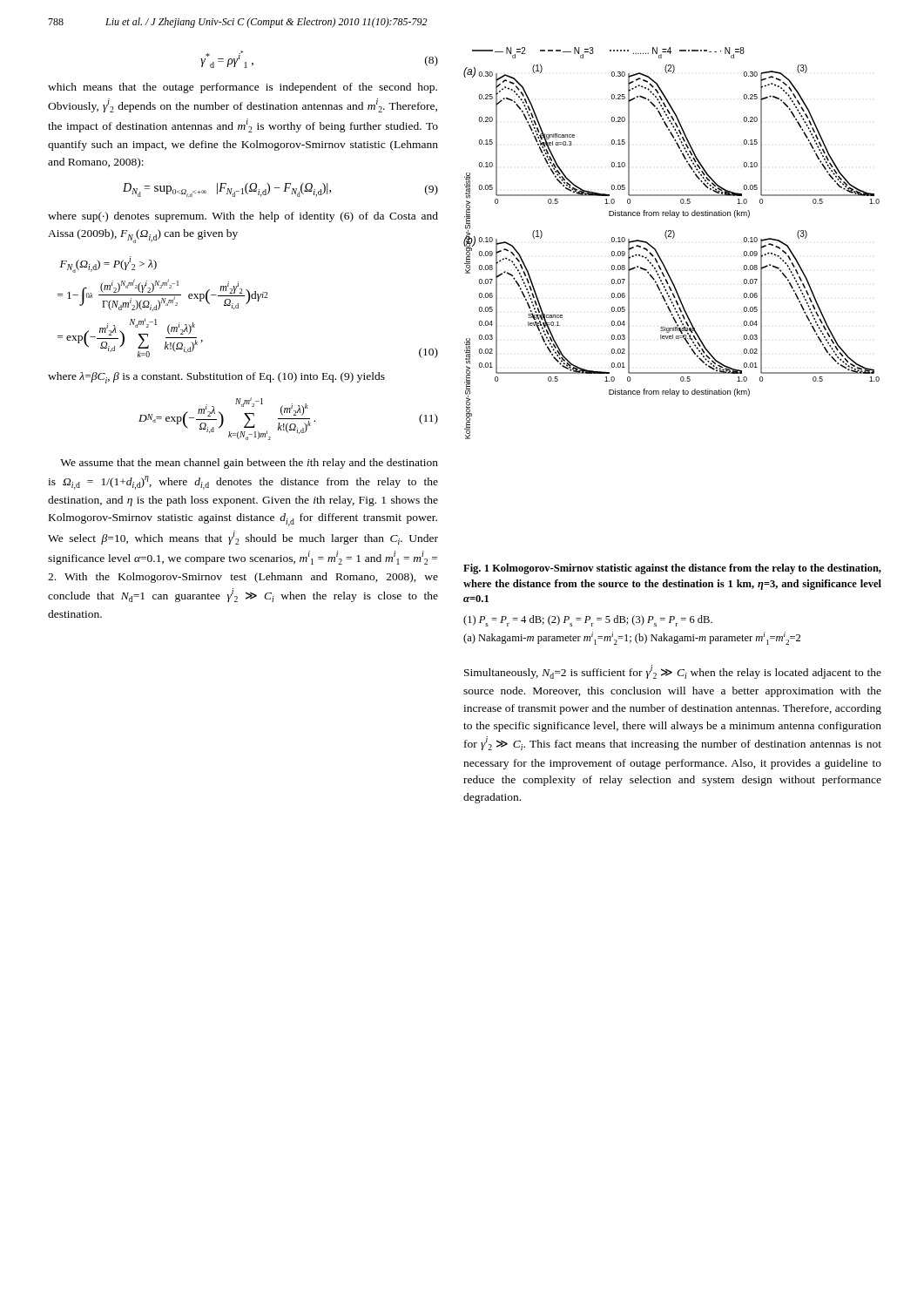924x1307 pixels.
Task: Select the formula that says "DNd = exp (− mi2λ Ωi,d ) Ndmi2−1"
Action: click(243, 418)
